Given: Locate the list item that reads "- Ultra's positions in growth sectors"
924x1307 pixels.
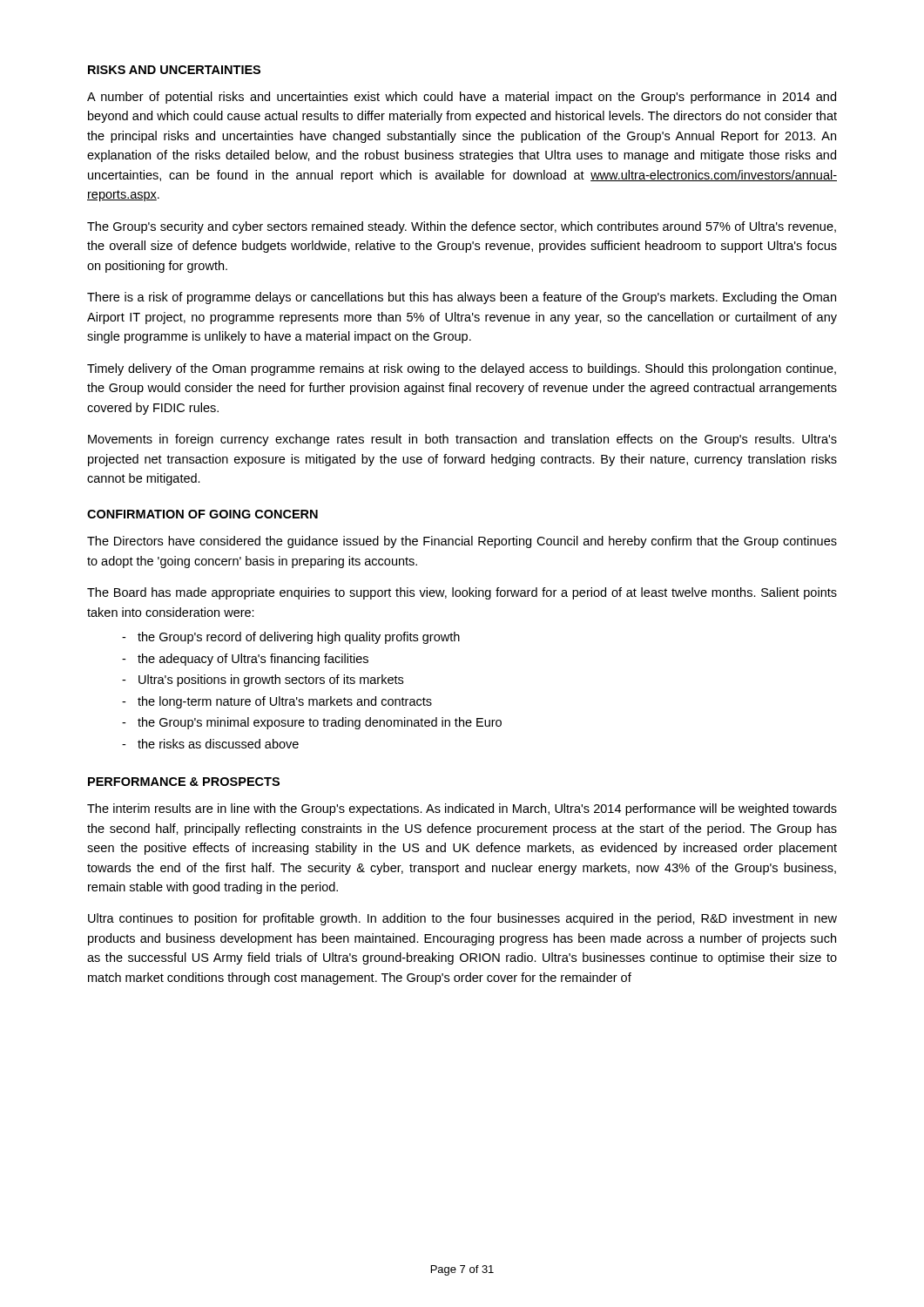Looking at the screenshot, I should [263, 680].
